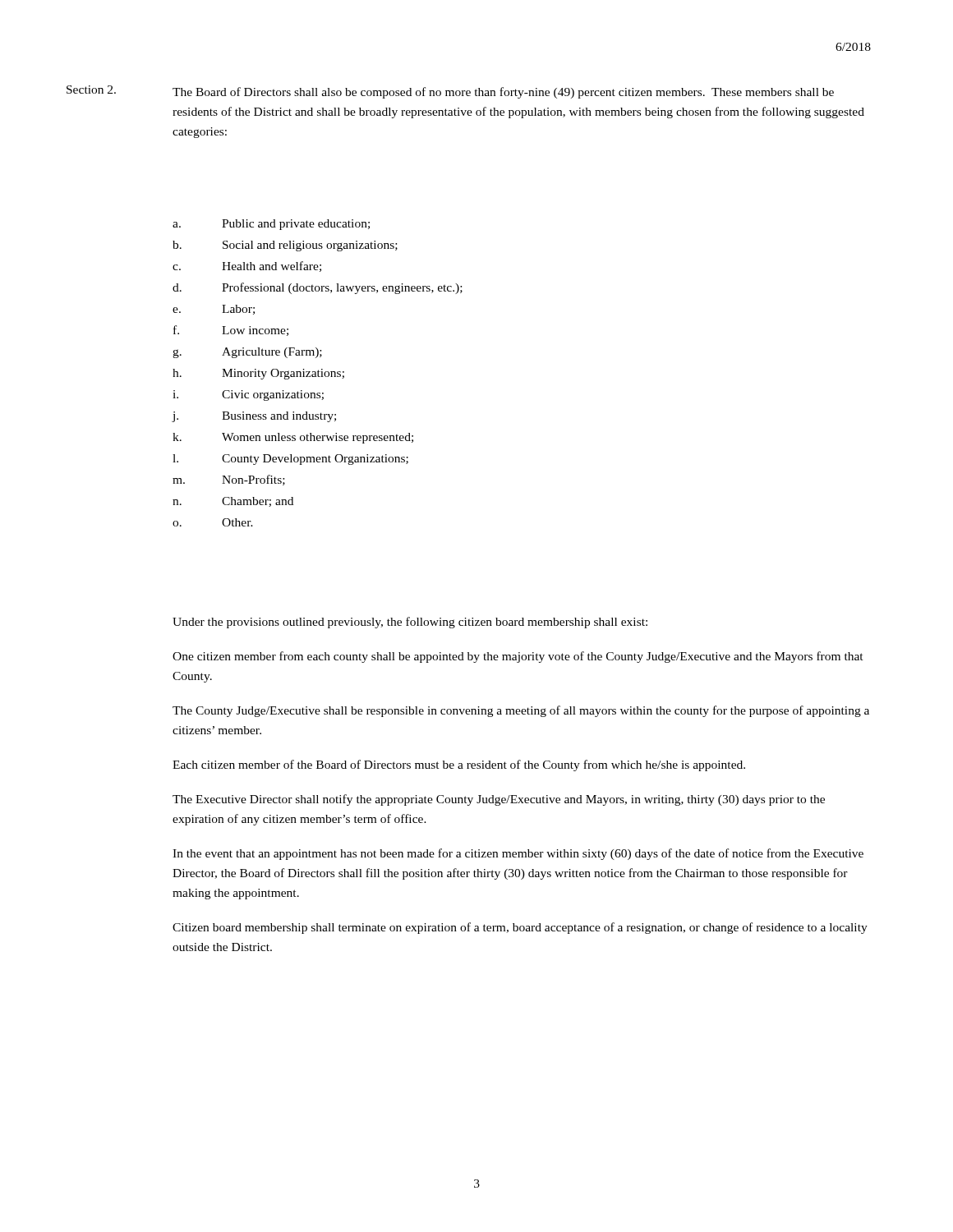Viewport: 953px width, 1232px height.
Task: Click on the block starting "Each citizen member of"
Action: coord(459,764)
